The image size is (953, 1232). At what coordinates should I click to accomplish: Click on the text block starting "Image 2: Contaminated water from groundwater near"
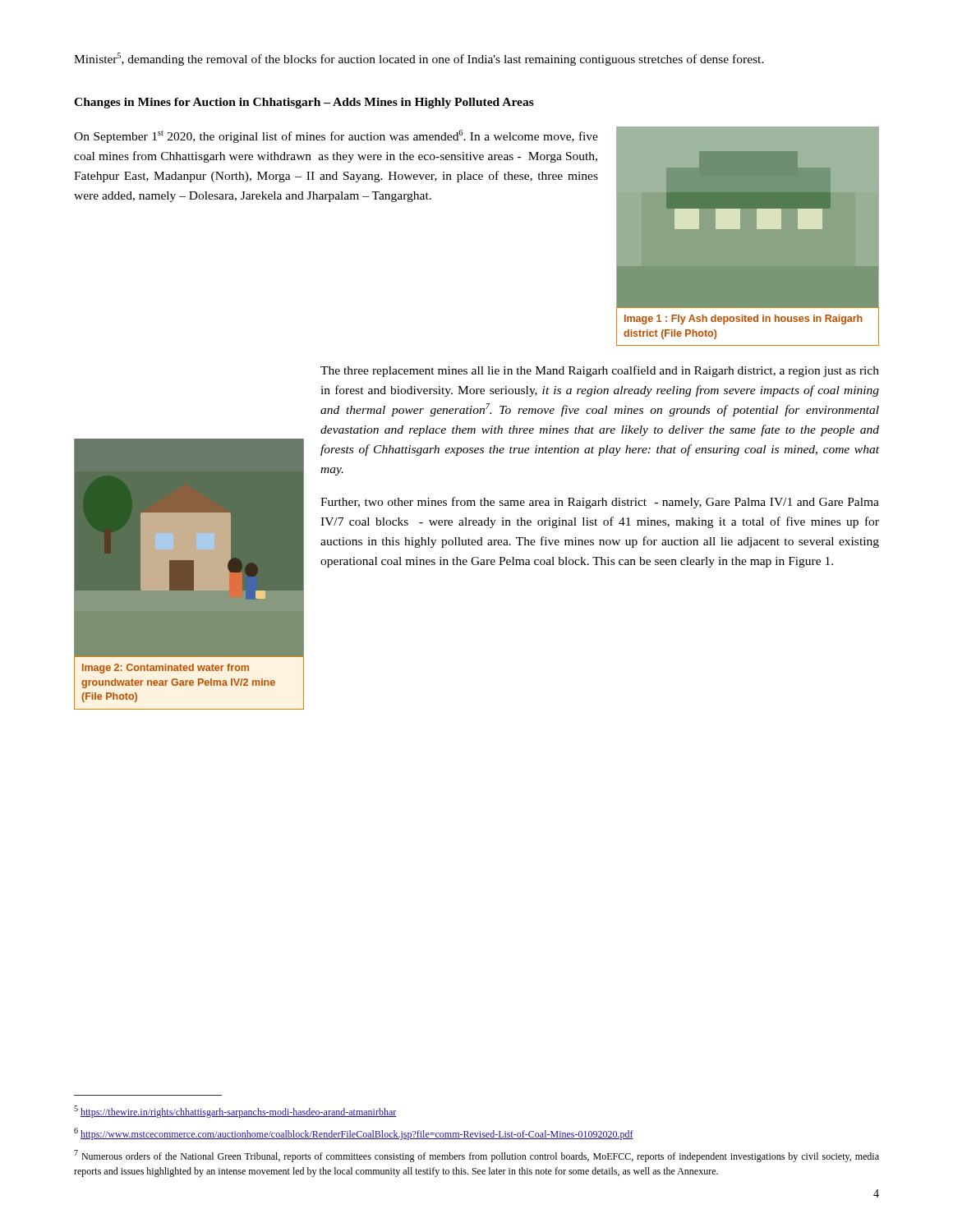178,682
